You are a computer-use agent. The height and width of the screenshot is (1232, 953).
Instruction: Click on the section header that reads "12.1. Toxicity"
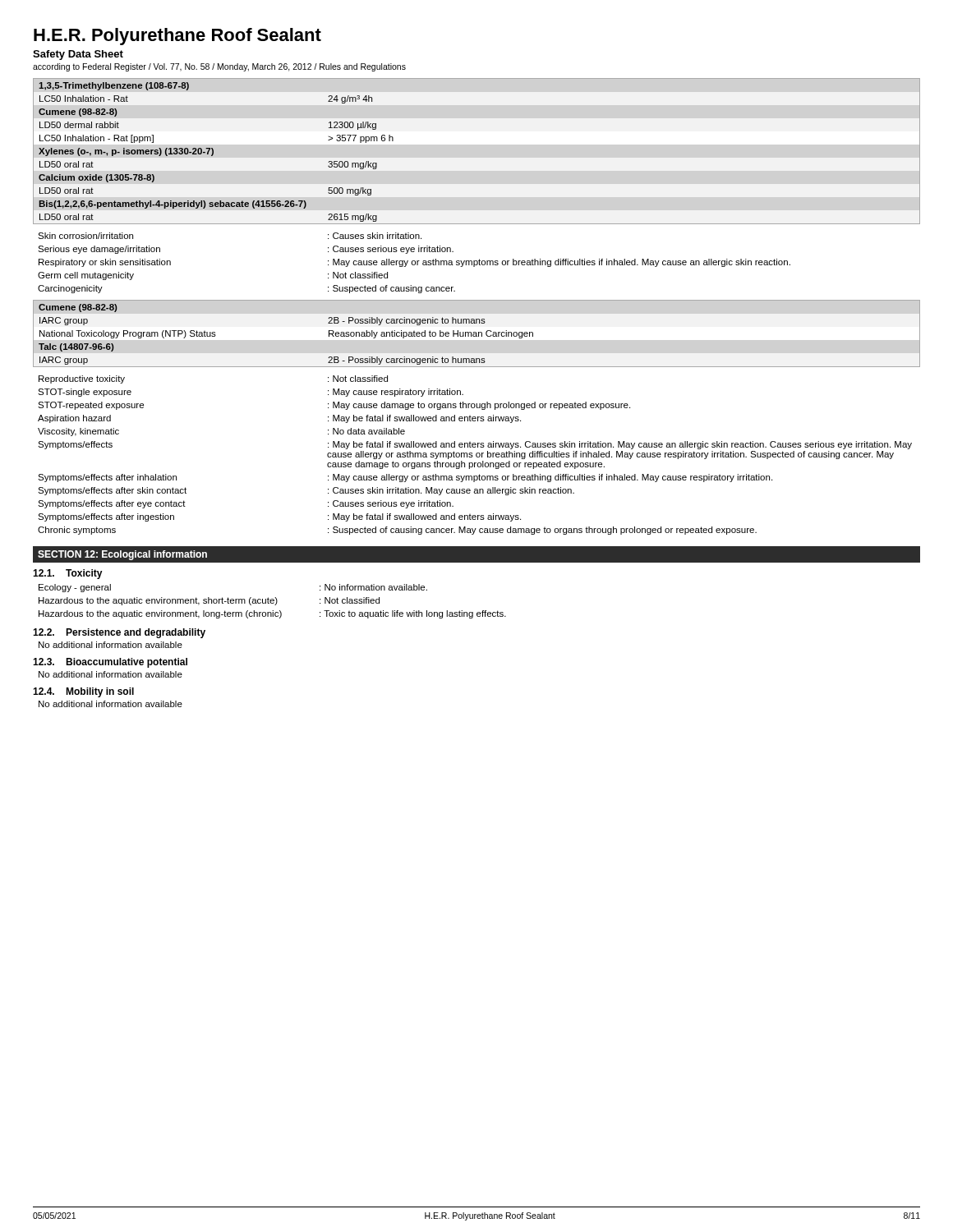coord(476,573)
